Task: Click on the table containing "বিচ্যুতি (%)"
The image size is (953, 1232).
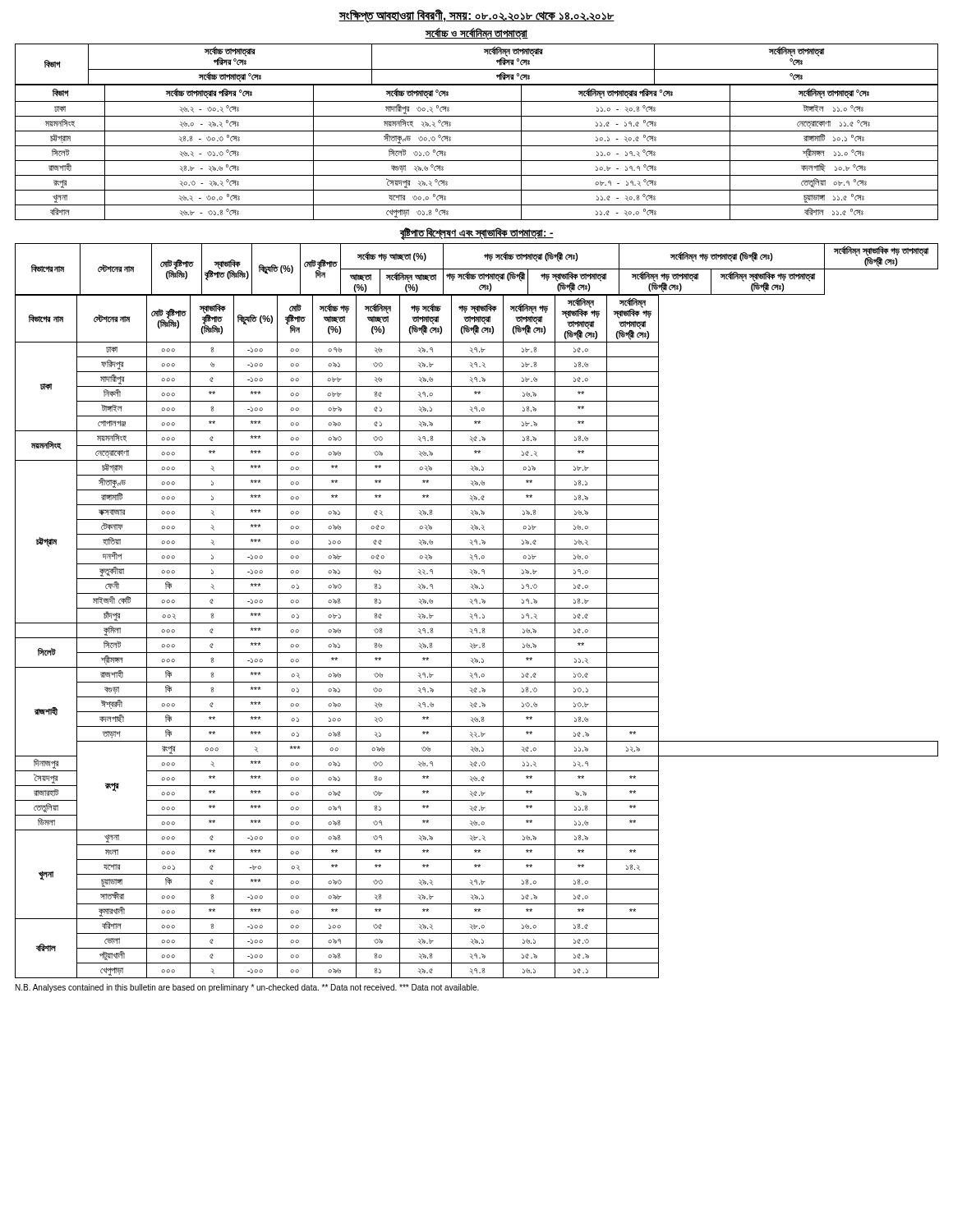Action: 476,611
